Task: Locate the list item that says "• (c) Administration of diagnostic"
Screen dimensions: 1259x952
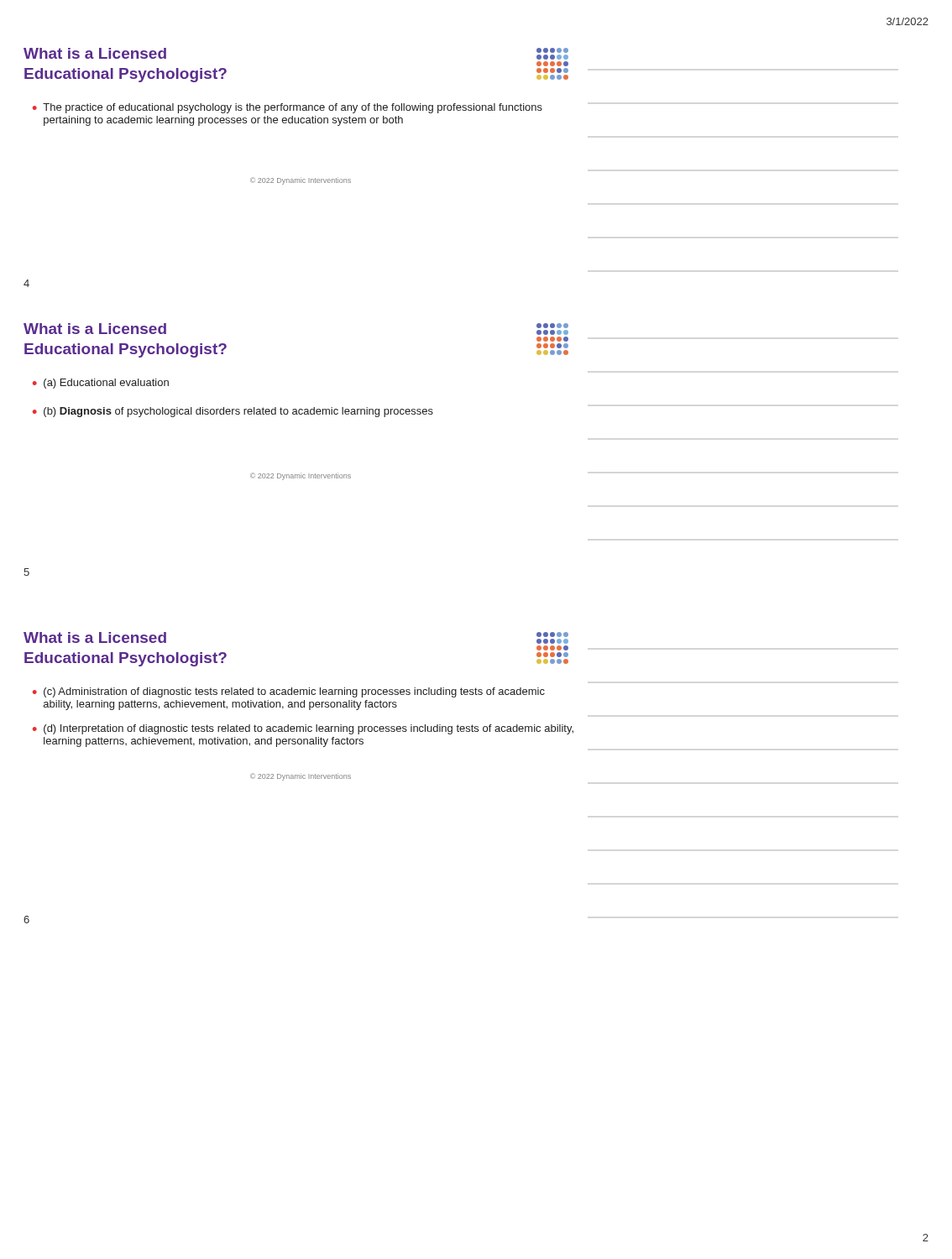Action: click(305, 697)
